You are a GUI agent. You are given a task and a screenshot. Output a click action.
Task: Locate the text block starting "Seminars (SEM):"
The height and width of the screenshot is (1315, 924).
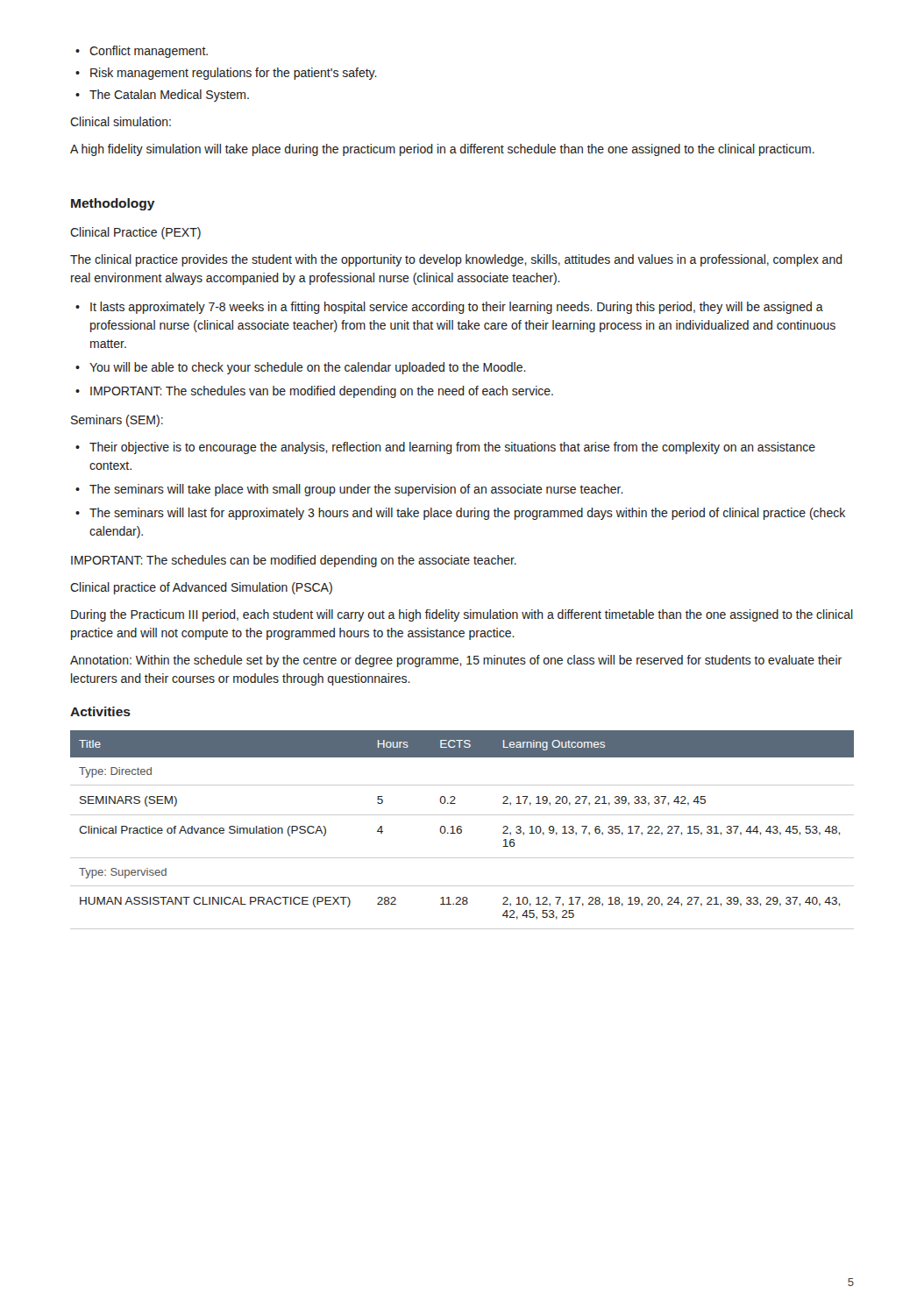117,420
